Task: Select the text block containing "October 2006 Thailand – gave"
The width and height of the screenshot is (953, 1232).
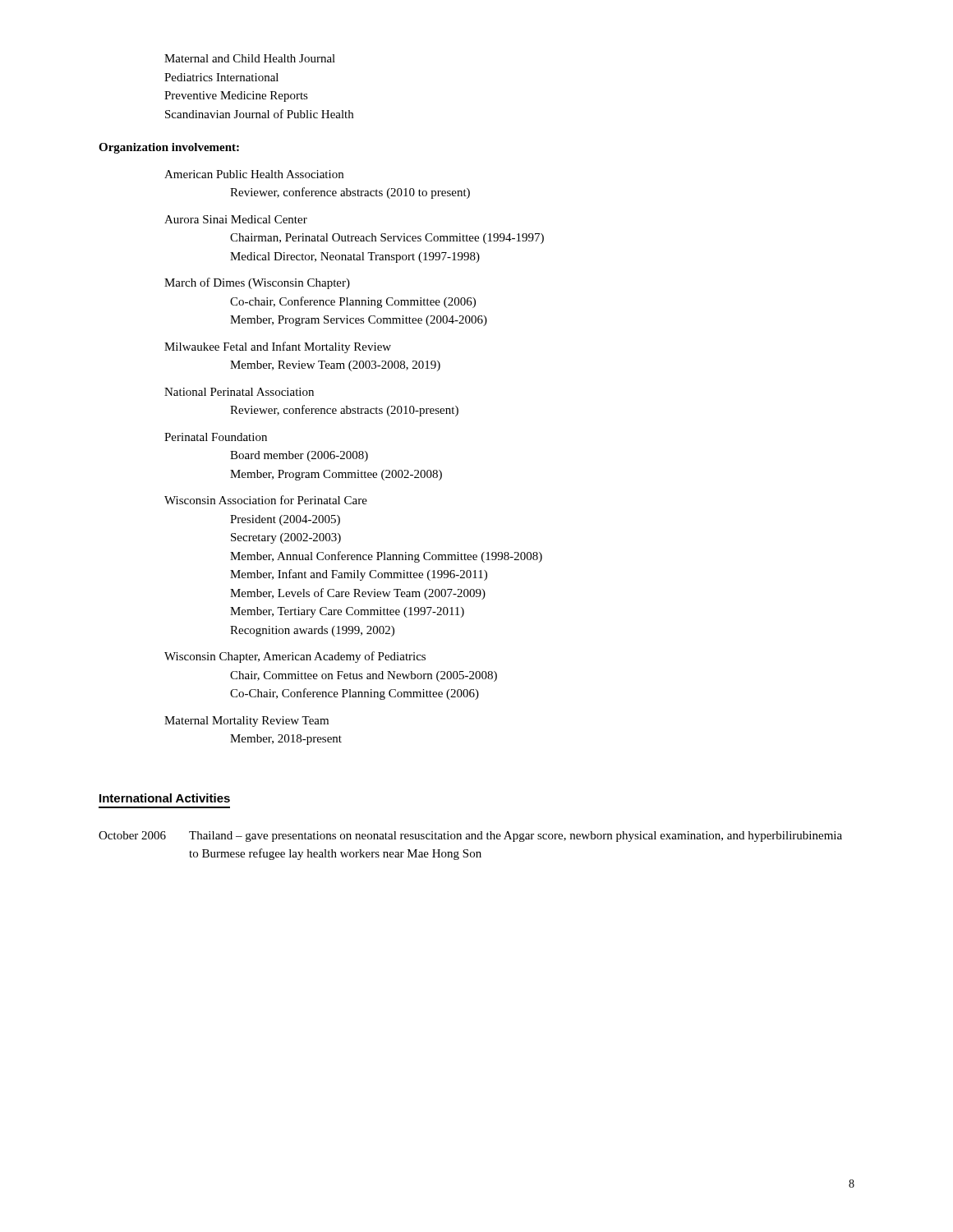Action: click(476, 844)
